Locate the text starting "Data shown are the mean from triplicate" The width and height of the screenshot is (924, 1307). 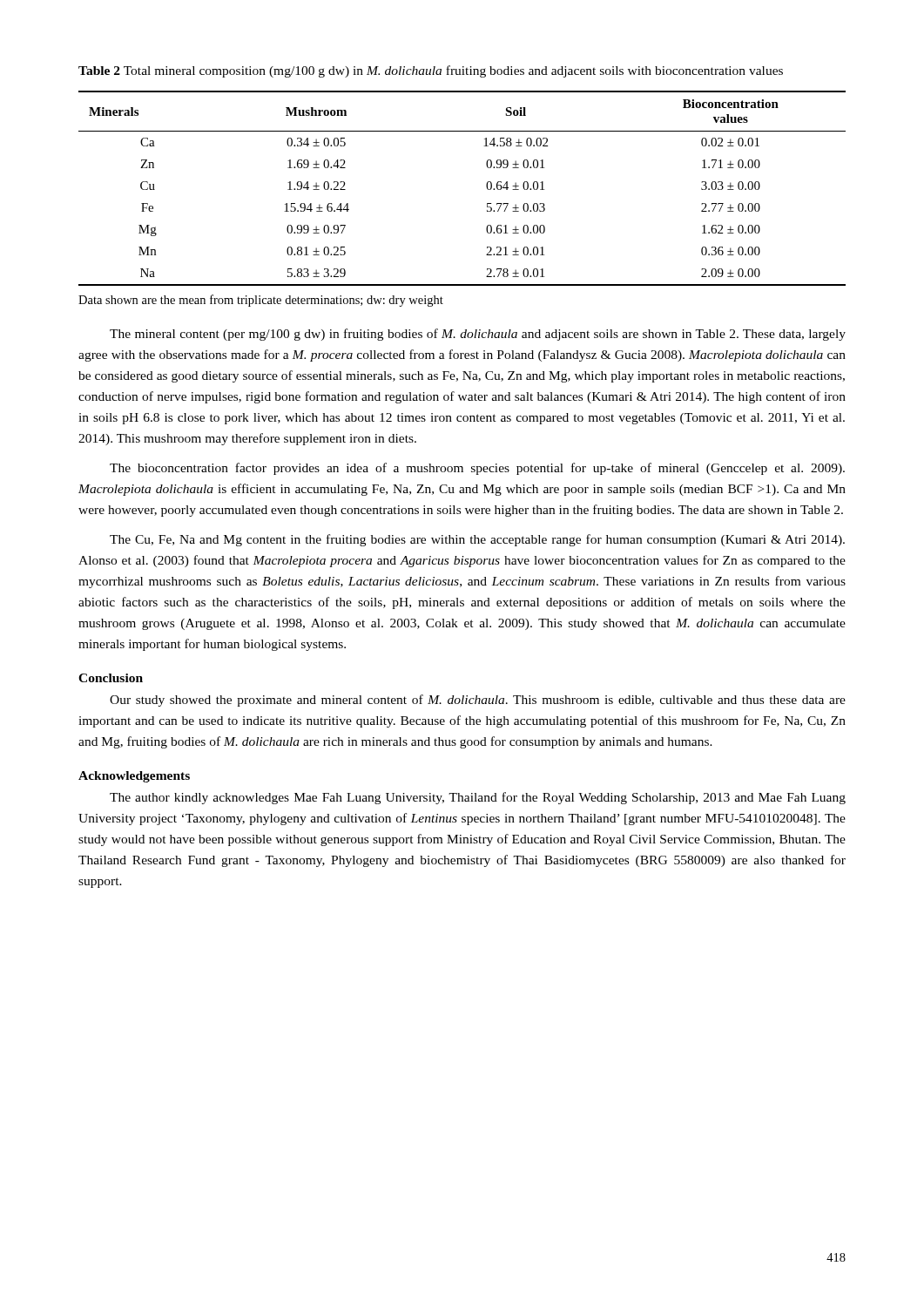point(261,300)
